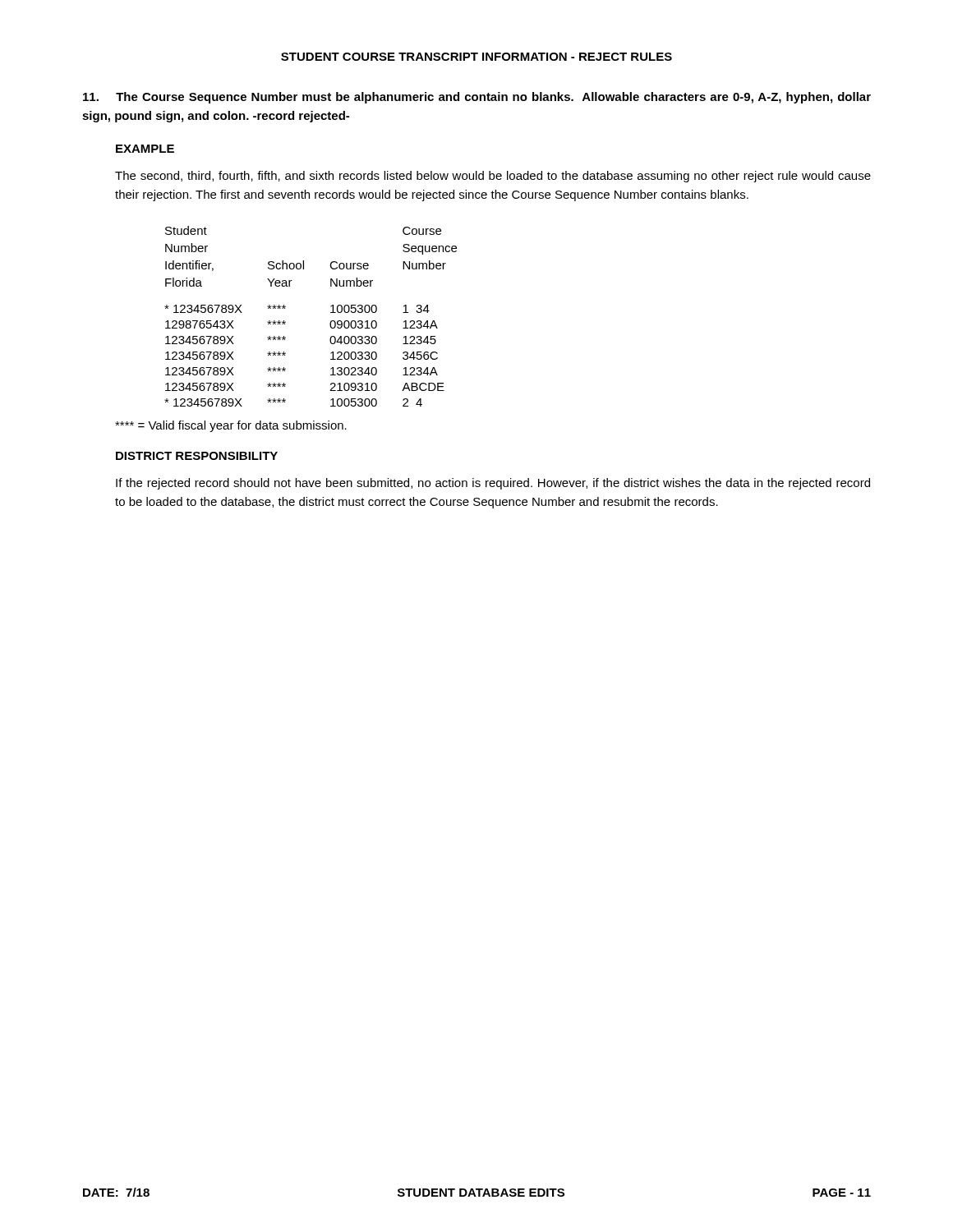Select the region starting "If the rejected record"
The image size is (953, 1232).
493,492
